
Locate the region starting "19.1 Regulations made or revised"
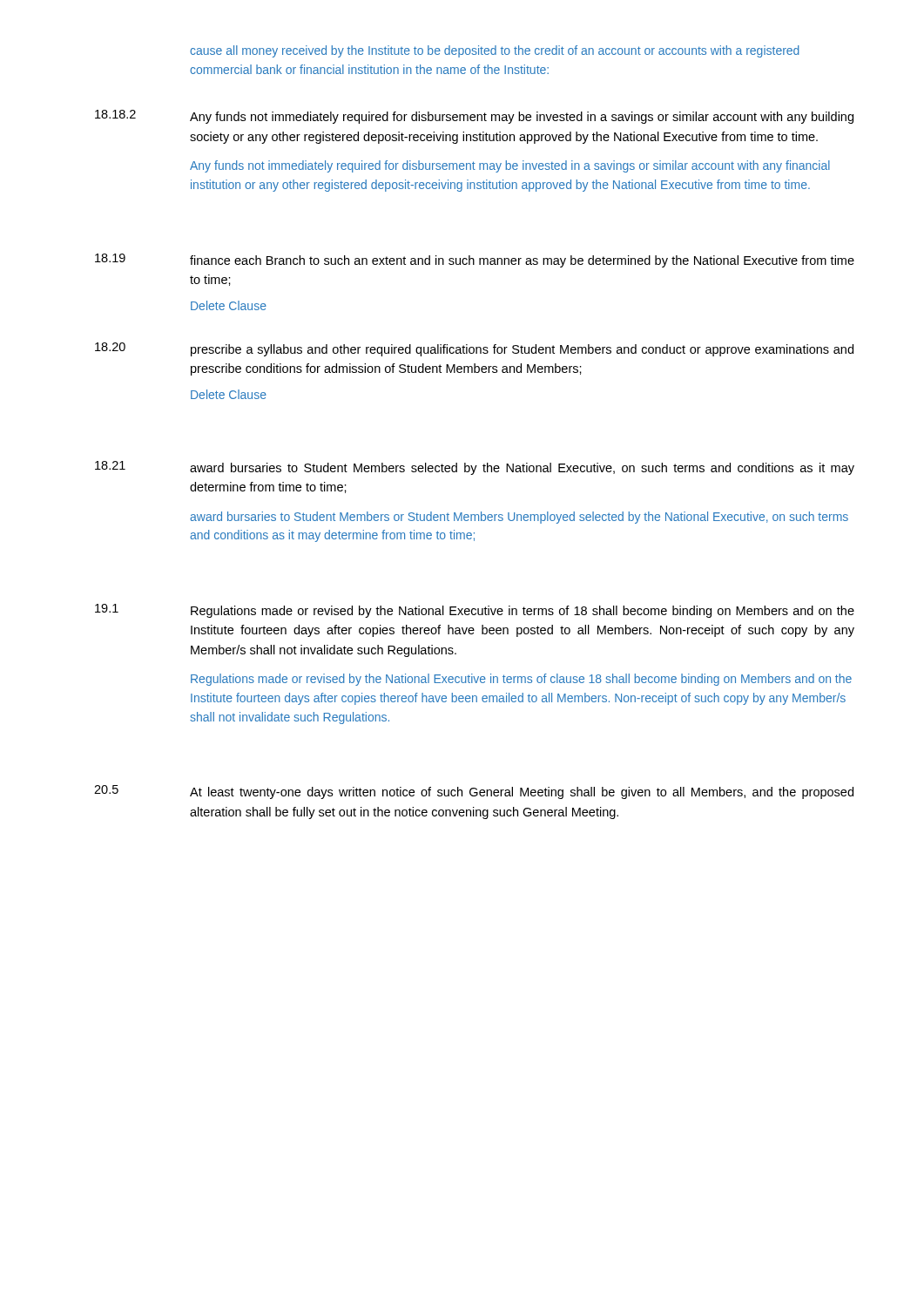(474, 630)
